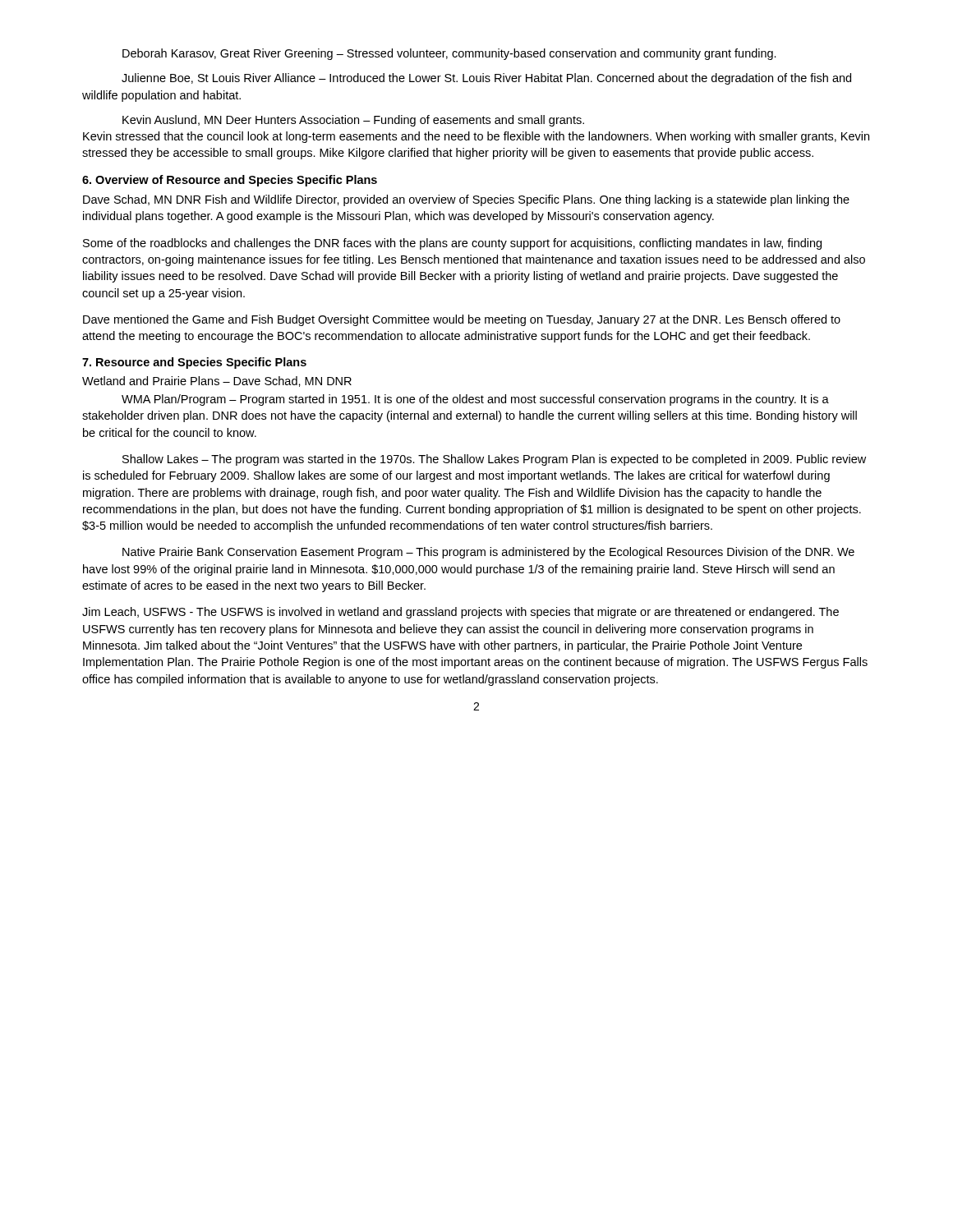Viewport: 953px width, 1232px height.
Task: Point to the block beginning "Jim Leach, USFWS - The"
Action: [x=476, y=646]
